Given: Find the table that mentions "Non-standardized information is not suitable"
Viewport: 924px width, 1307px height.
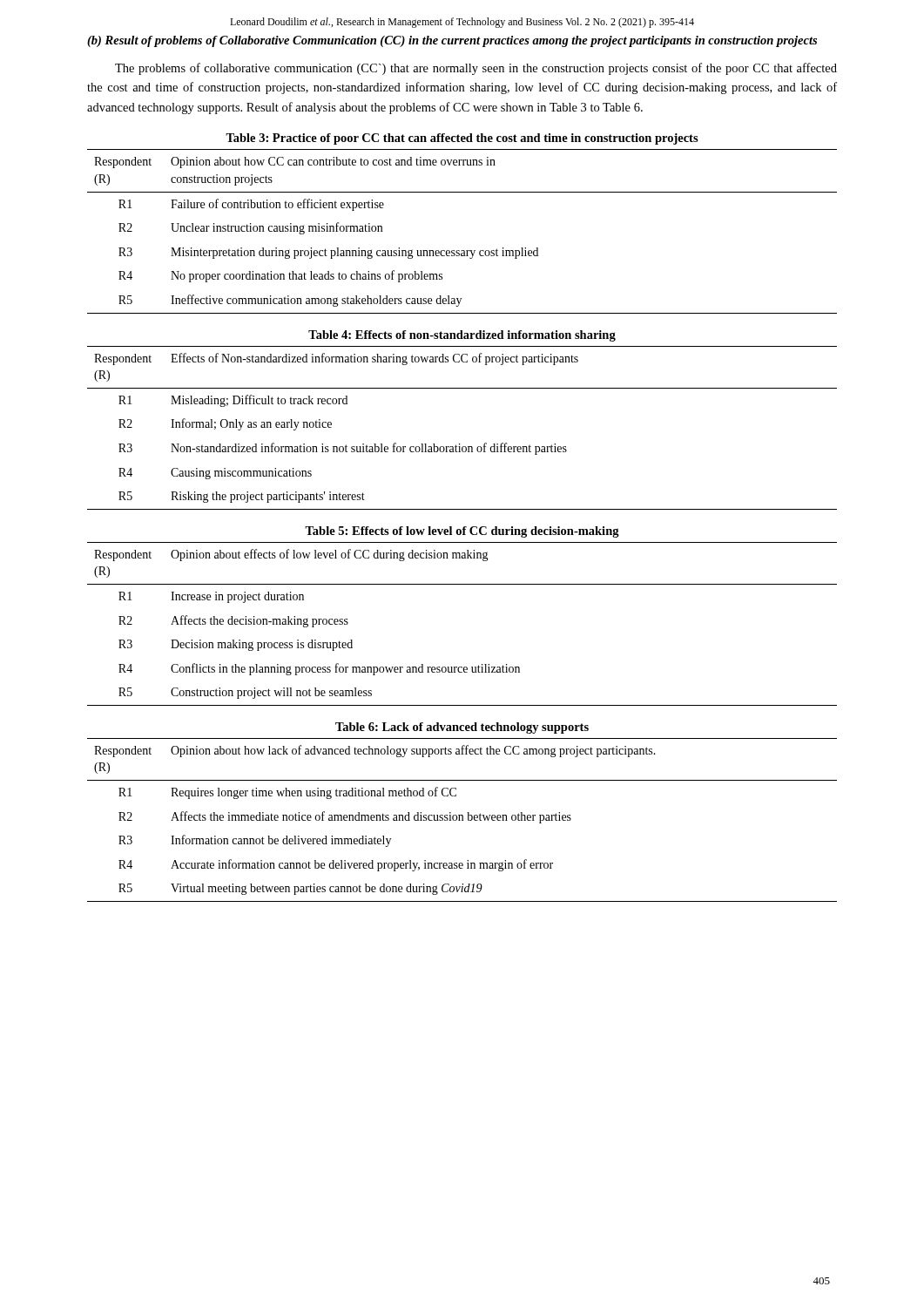Looking at the screenshot, I should tap(462, 428).
